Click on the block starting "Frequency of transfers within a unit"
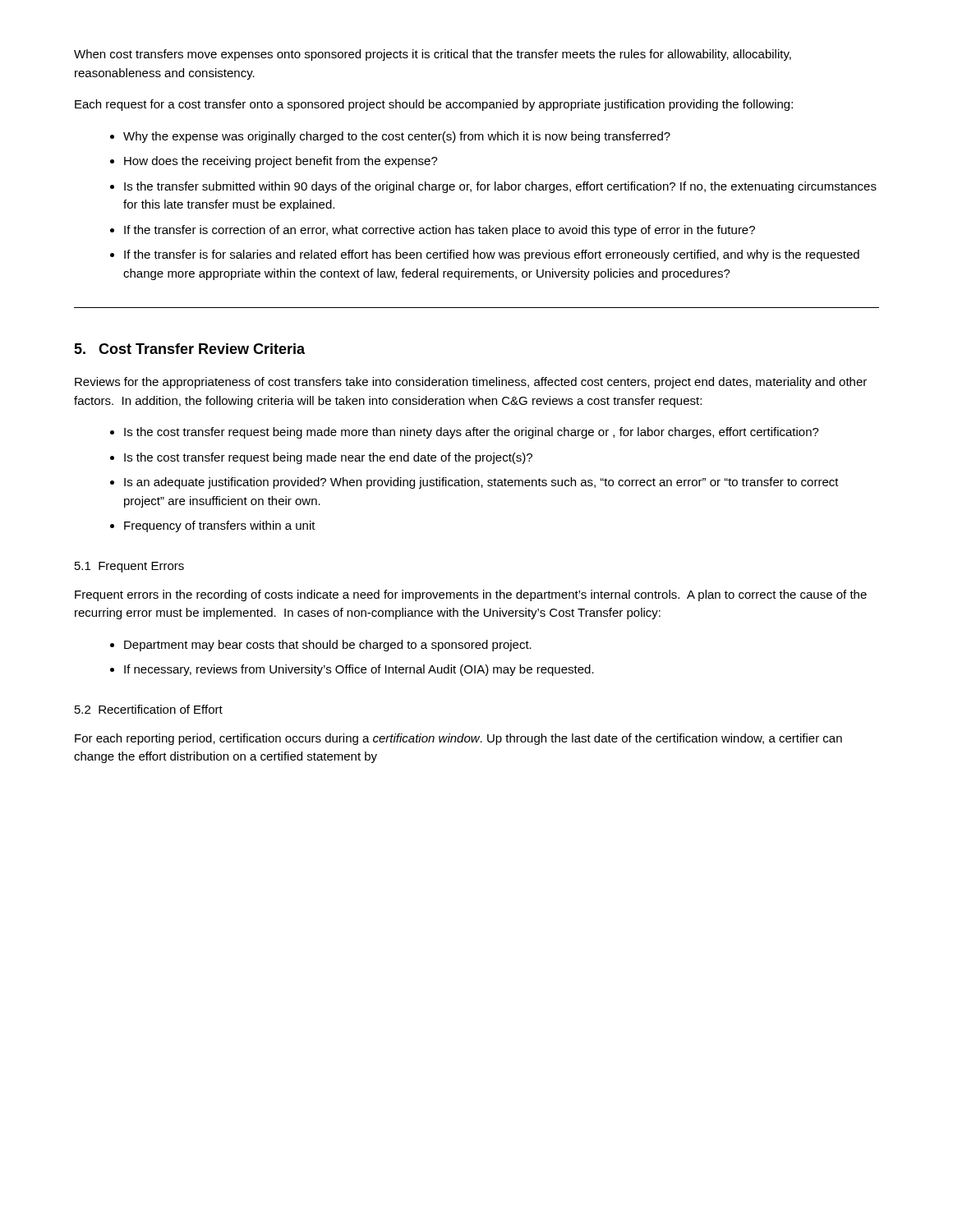Viewport: 953px width, 1232px height. 220,526
